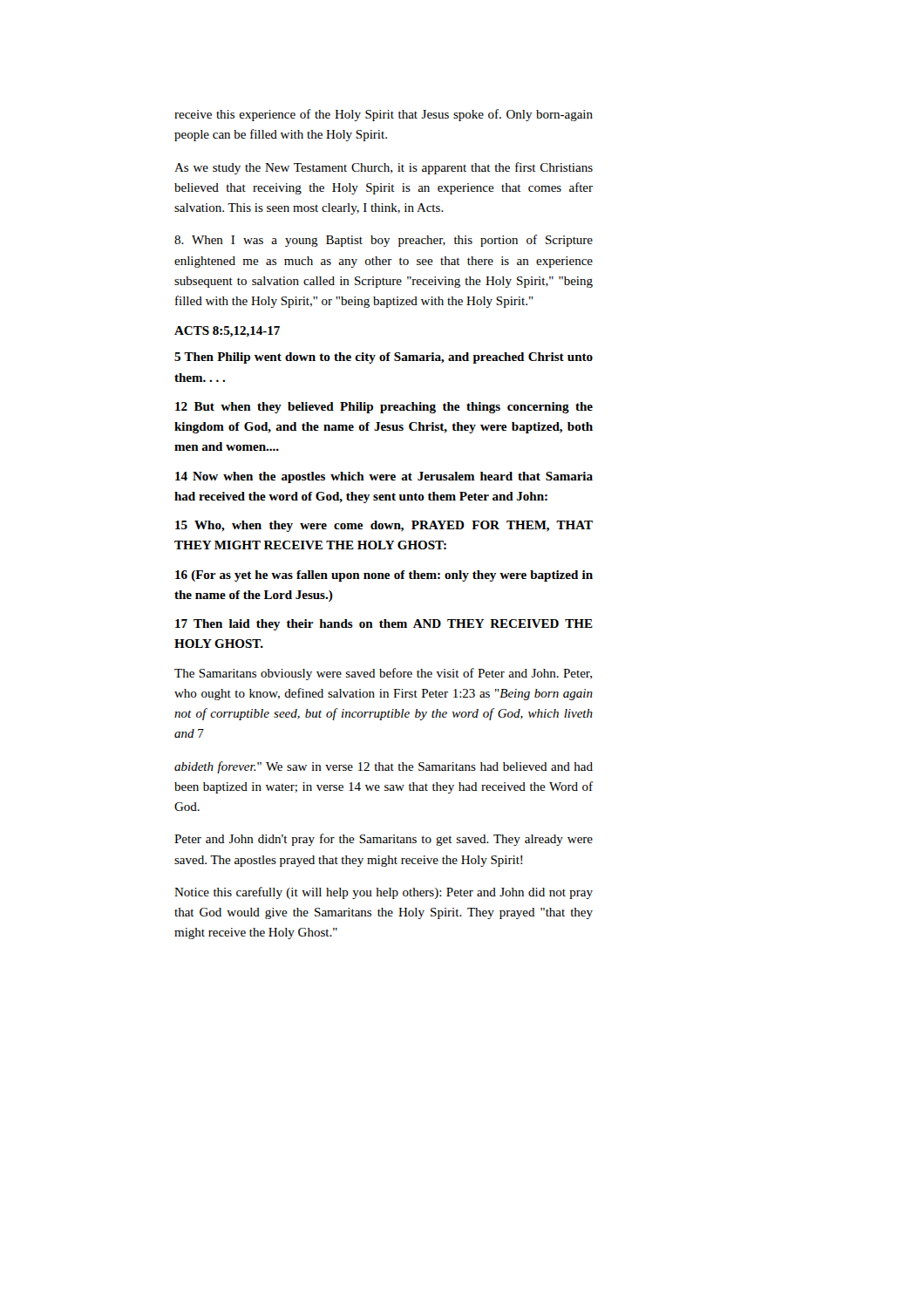
Task: Where is the passage that starts "14 Now when the apostles which were at"?
Action: [x=384, y=486]
